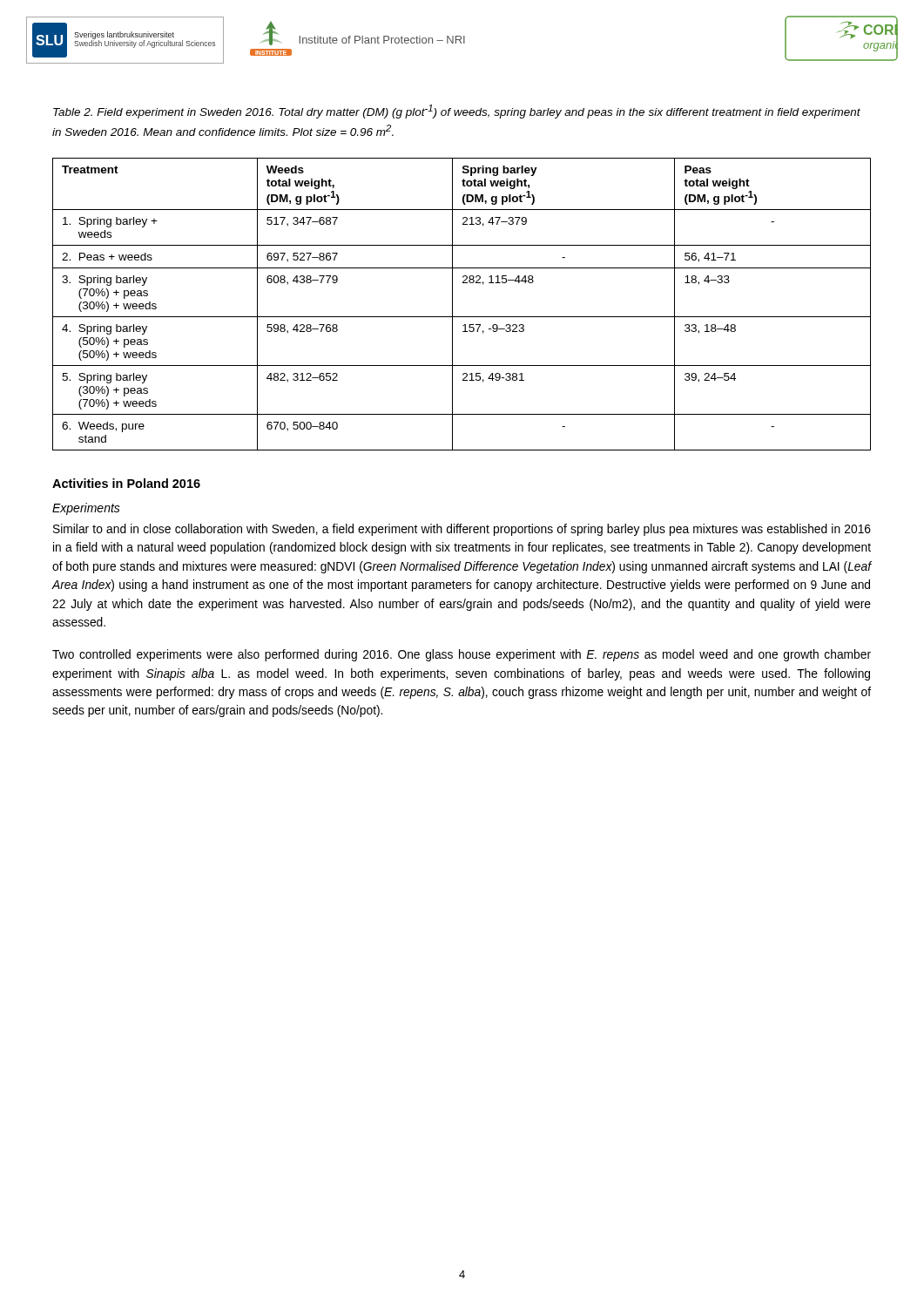The width and height of the screenshot is (924, 1307).
Task: Find a table
Action: pyautogui.click(x=462, y=304)
